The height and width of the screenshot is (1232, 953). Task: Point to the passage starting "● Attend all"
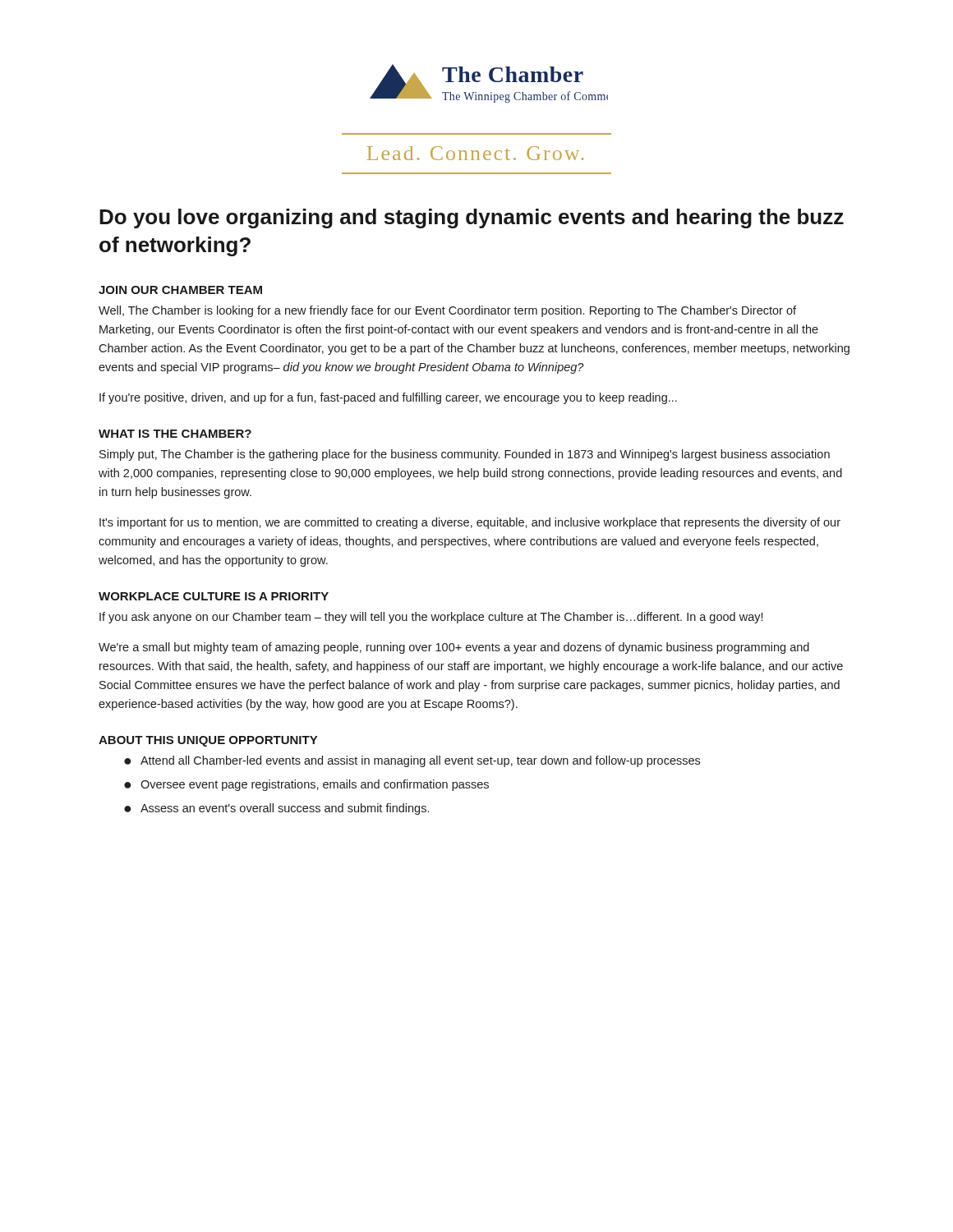click(x=489, y=761)
